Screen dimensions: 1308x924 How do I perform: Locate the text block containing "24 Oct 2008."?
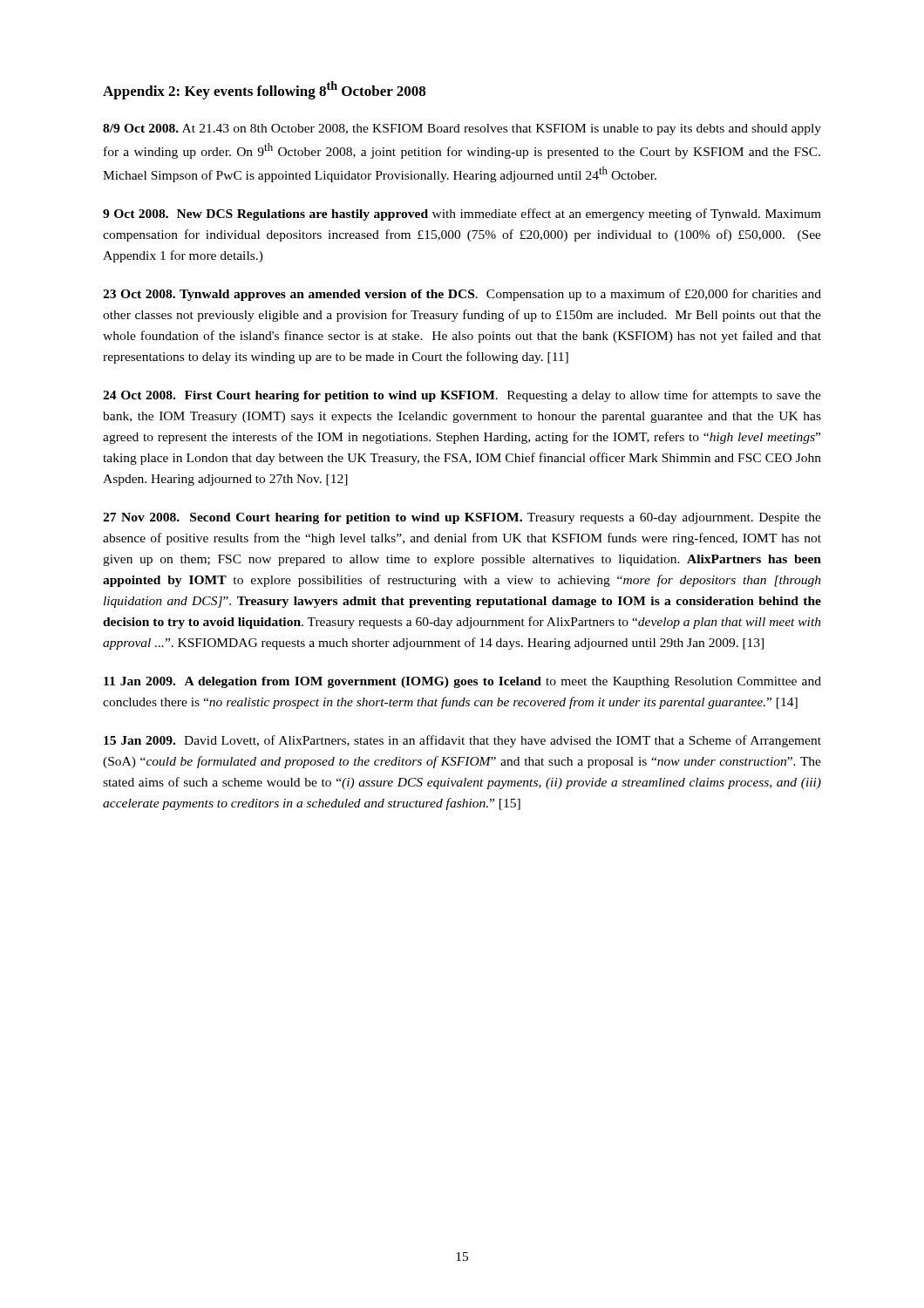[462, 437]
